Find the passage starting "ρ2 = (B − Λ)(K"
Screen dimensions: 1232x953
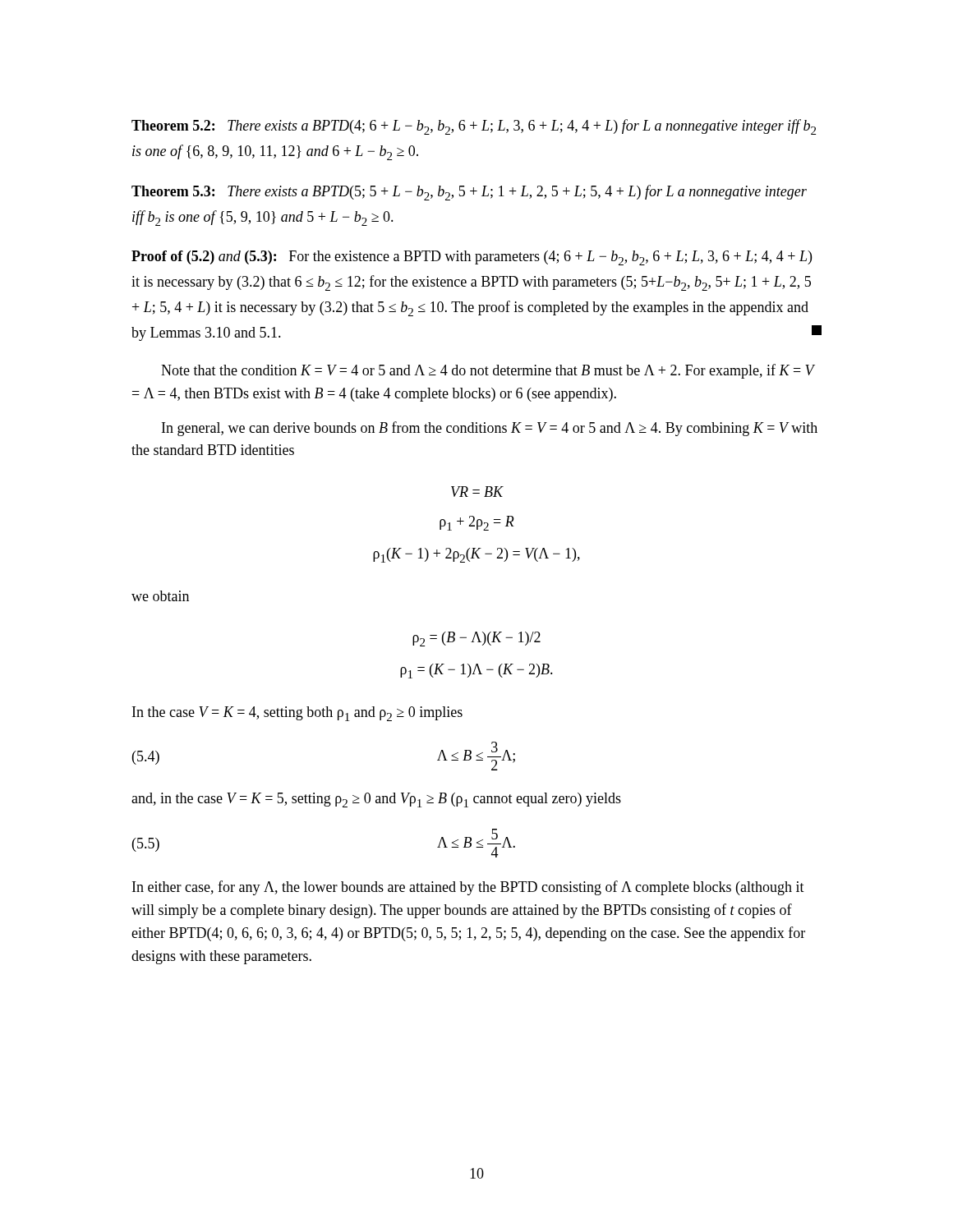(476, 655)
